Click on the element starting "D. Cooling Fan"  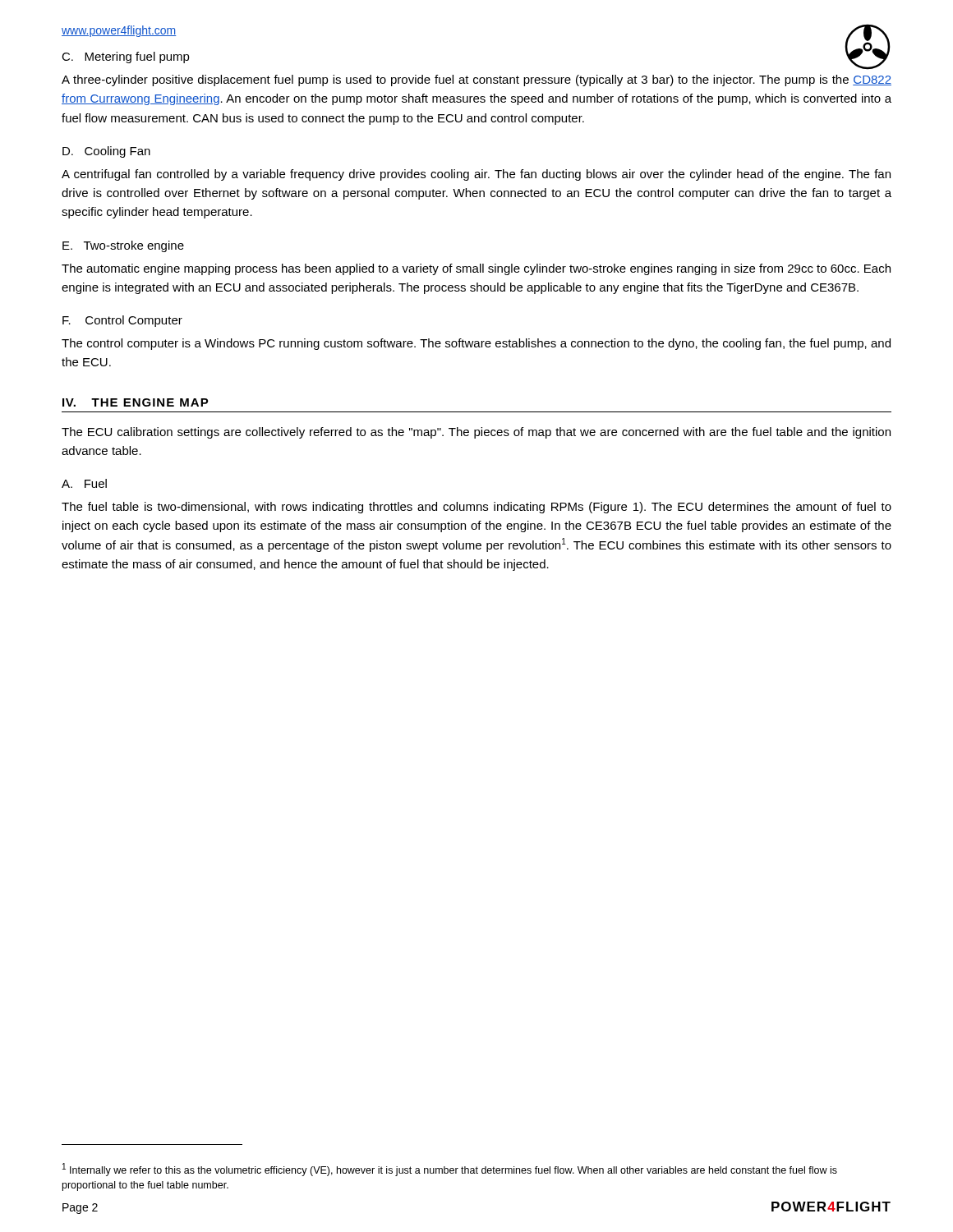[x=106, y=150]
